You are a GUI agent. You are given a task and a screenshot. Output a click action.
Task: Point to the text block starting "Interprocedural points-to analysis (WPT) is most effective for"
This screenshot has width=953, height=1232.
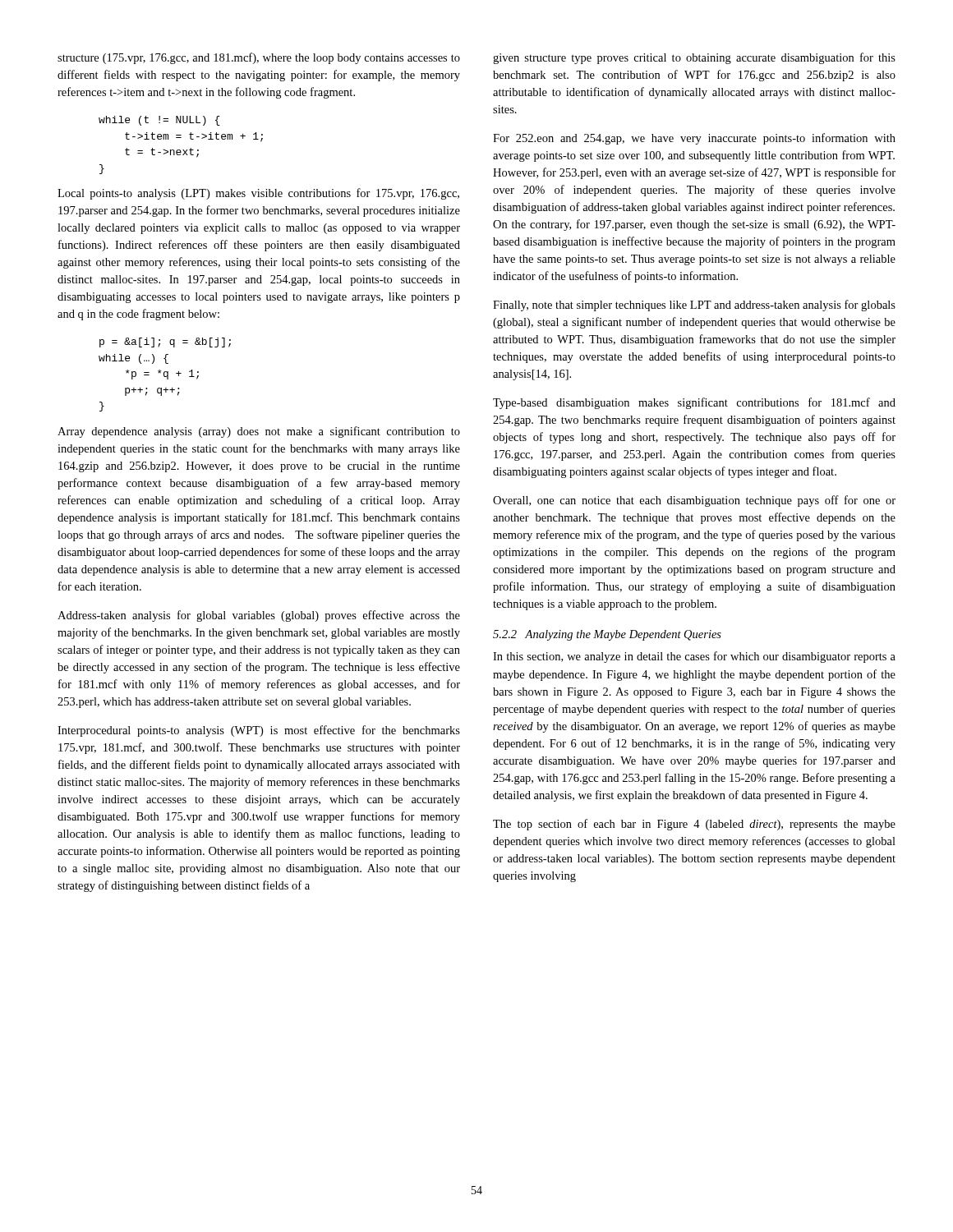click(x=259, y=808)
